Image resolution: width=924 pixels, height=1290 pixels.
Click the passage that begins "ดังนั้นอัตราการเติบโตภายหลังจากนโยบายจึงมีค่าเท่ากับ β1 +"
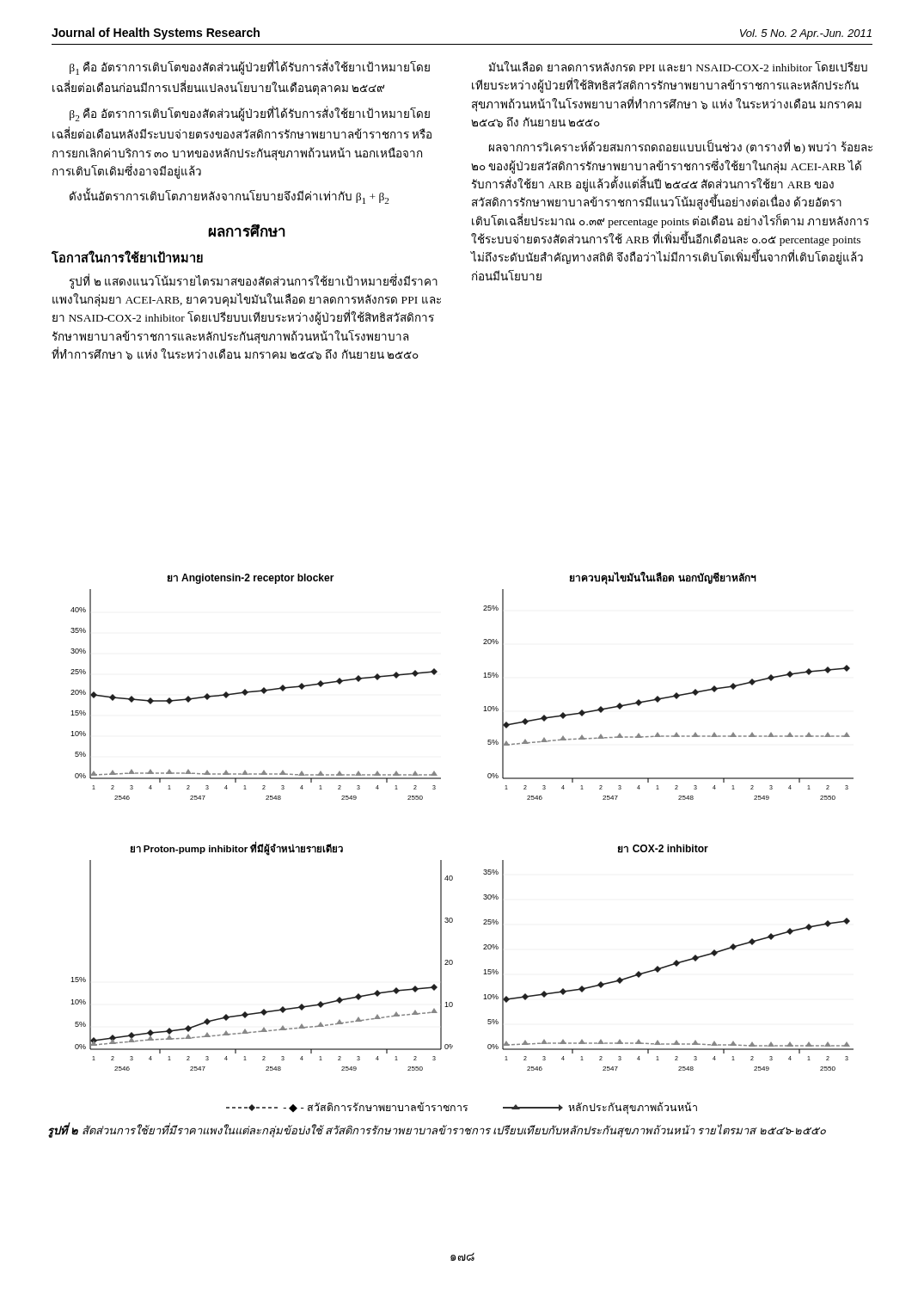(229, 198)
